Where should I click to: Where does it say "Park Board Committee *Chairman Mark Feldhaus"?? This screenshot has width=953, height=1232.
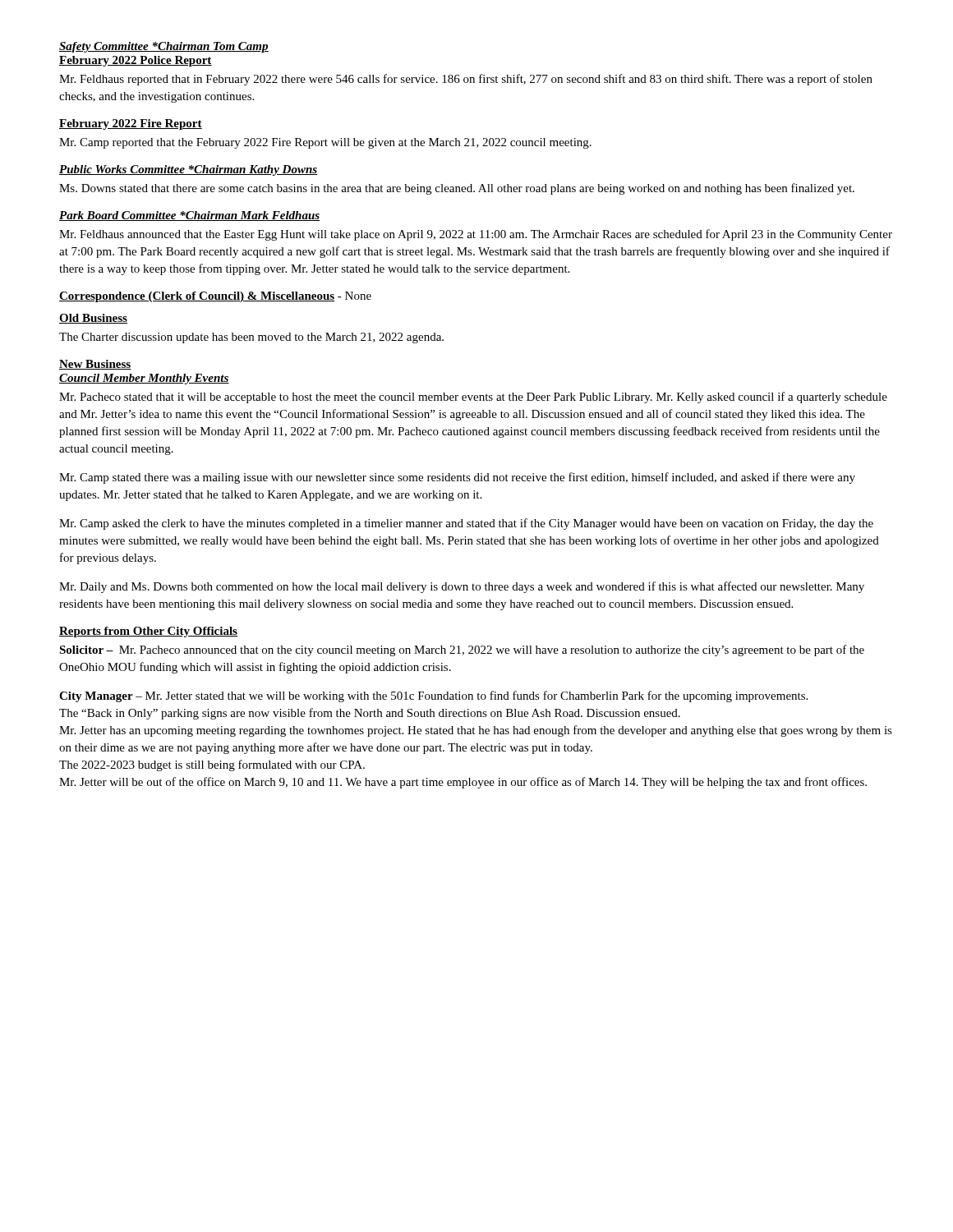189,215
